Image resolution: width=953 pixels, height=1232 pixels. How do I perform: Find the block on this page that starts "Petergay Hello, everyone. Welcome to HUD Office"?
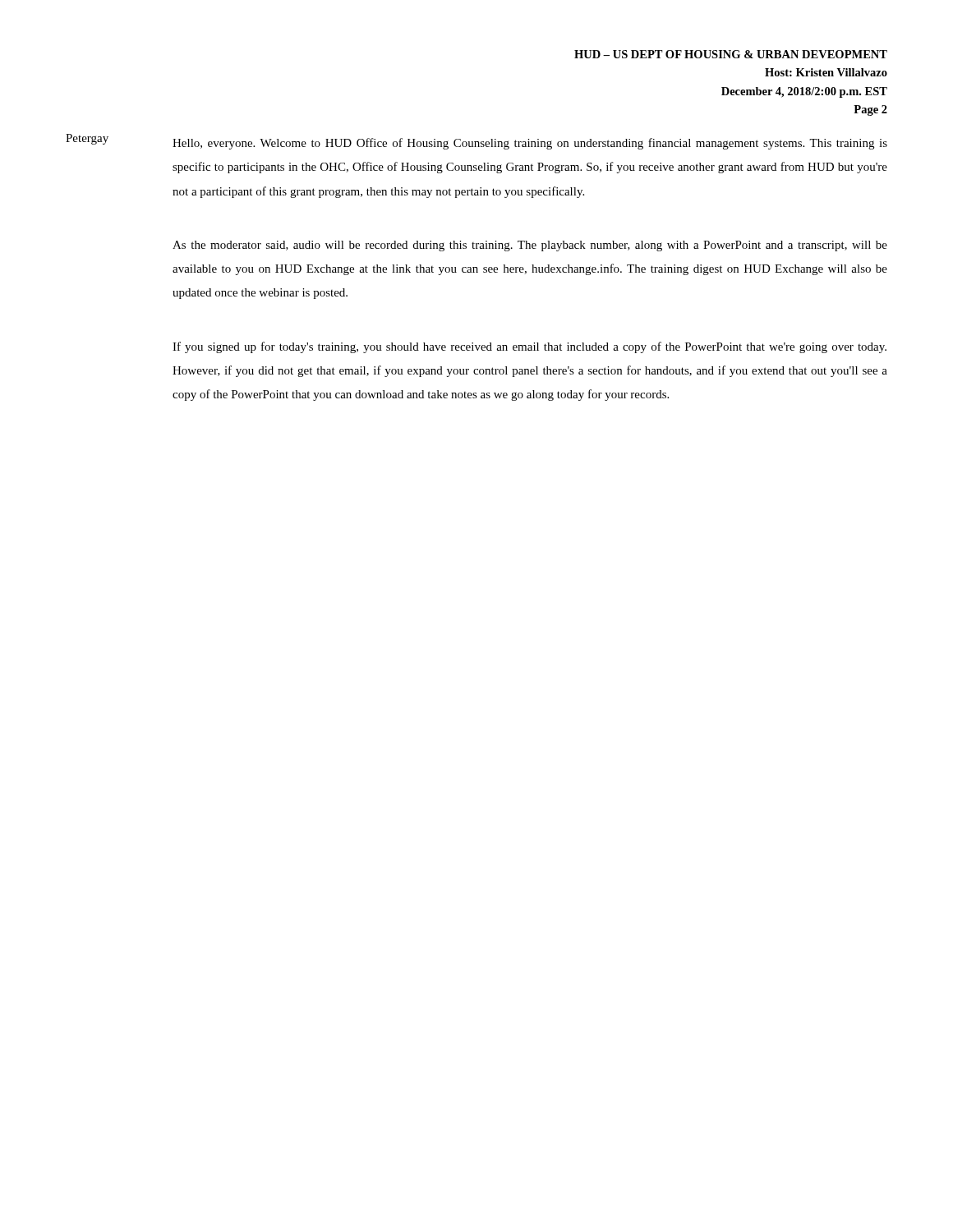coord(476,167)
